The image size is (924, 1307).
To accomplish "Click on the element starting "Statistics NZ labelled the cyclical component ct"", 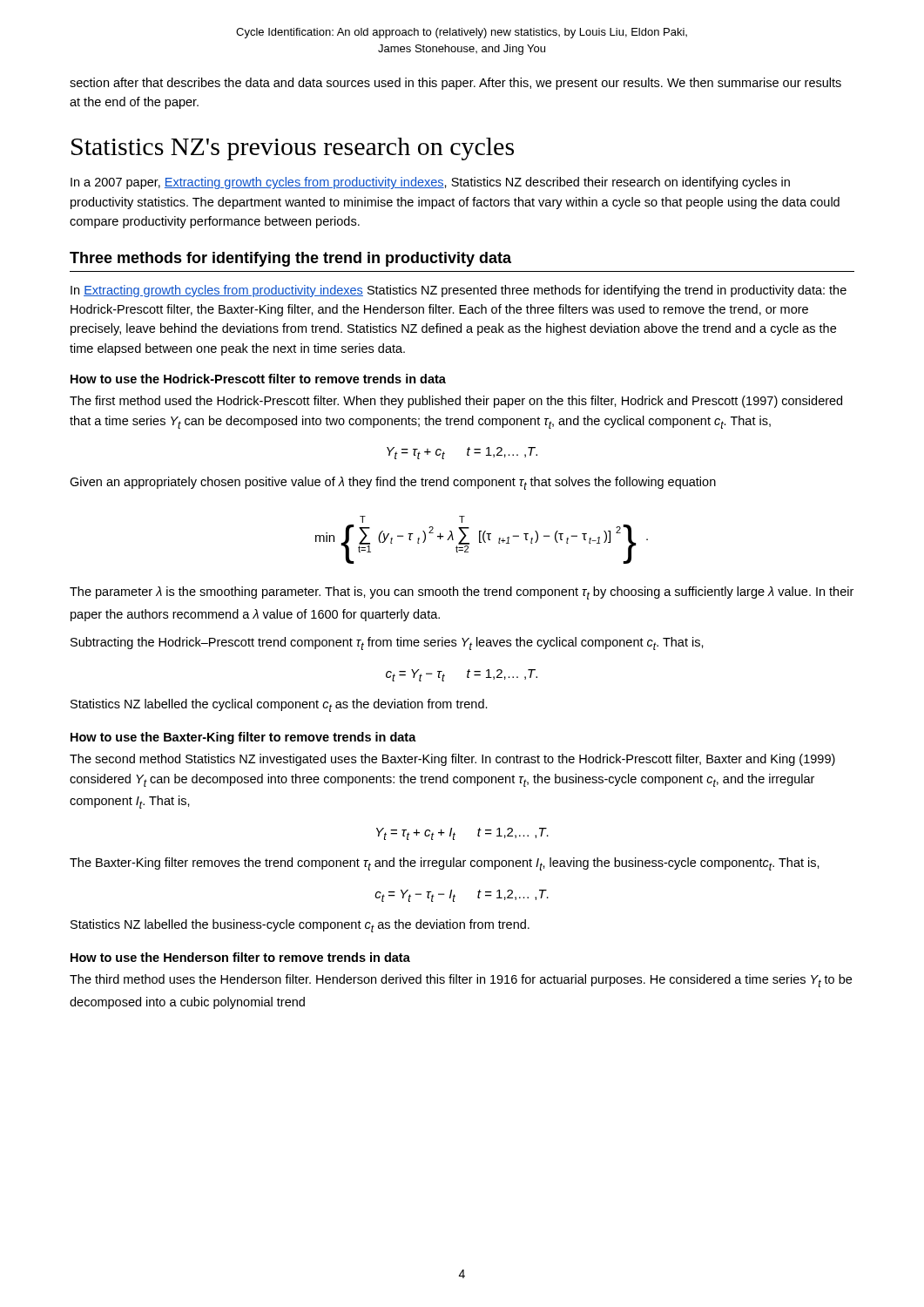I will click(279, 706).
